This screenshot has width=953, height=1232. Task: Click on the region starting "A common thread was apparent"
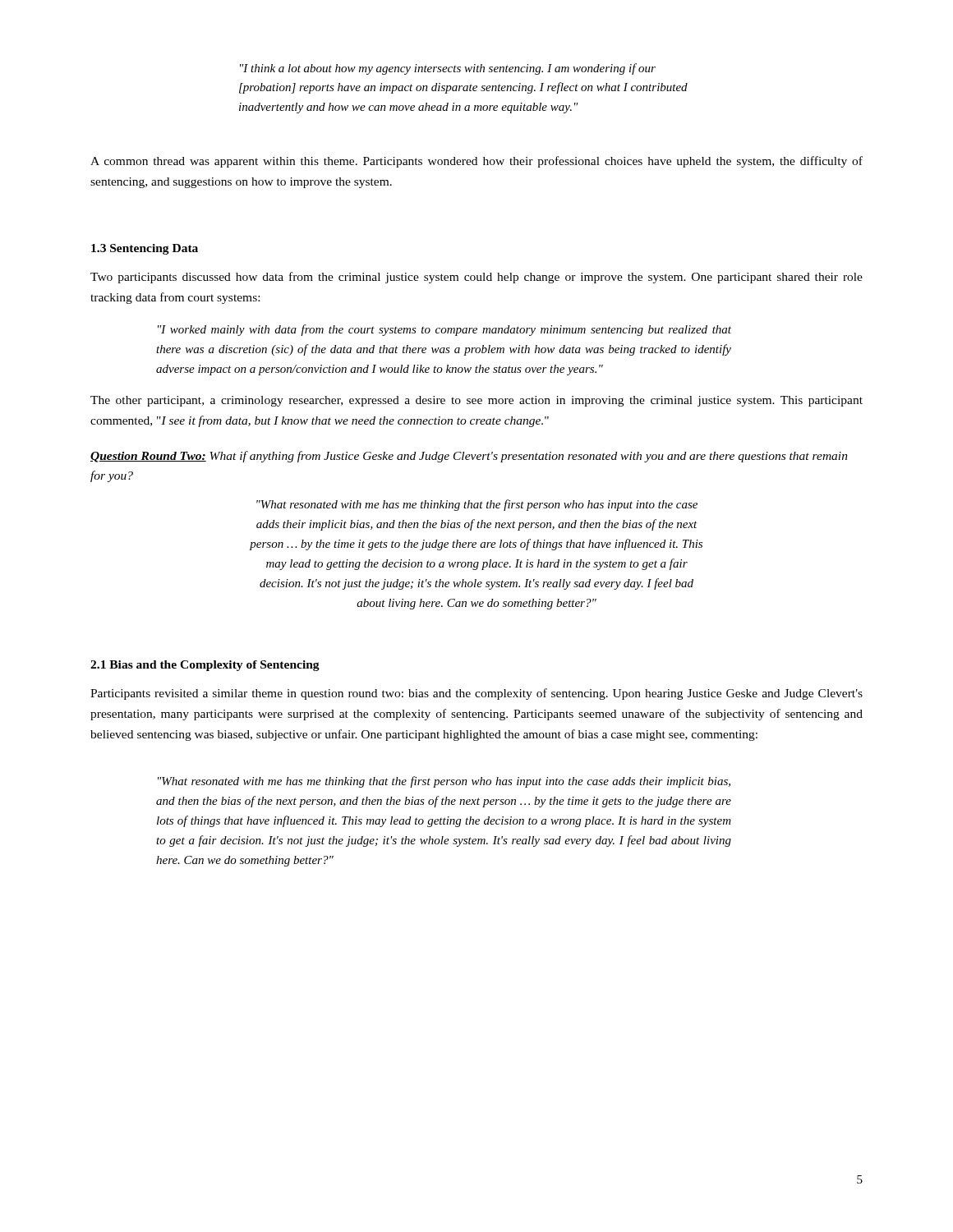point(476,171)
